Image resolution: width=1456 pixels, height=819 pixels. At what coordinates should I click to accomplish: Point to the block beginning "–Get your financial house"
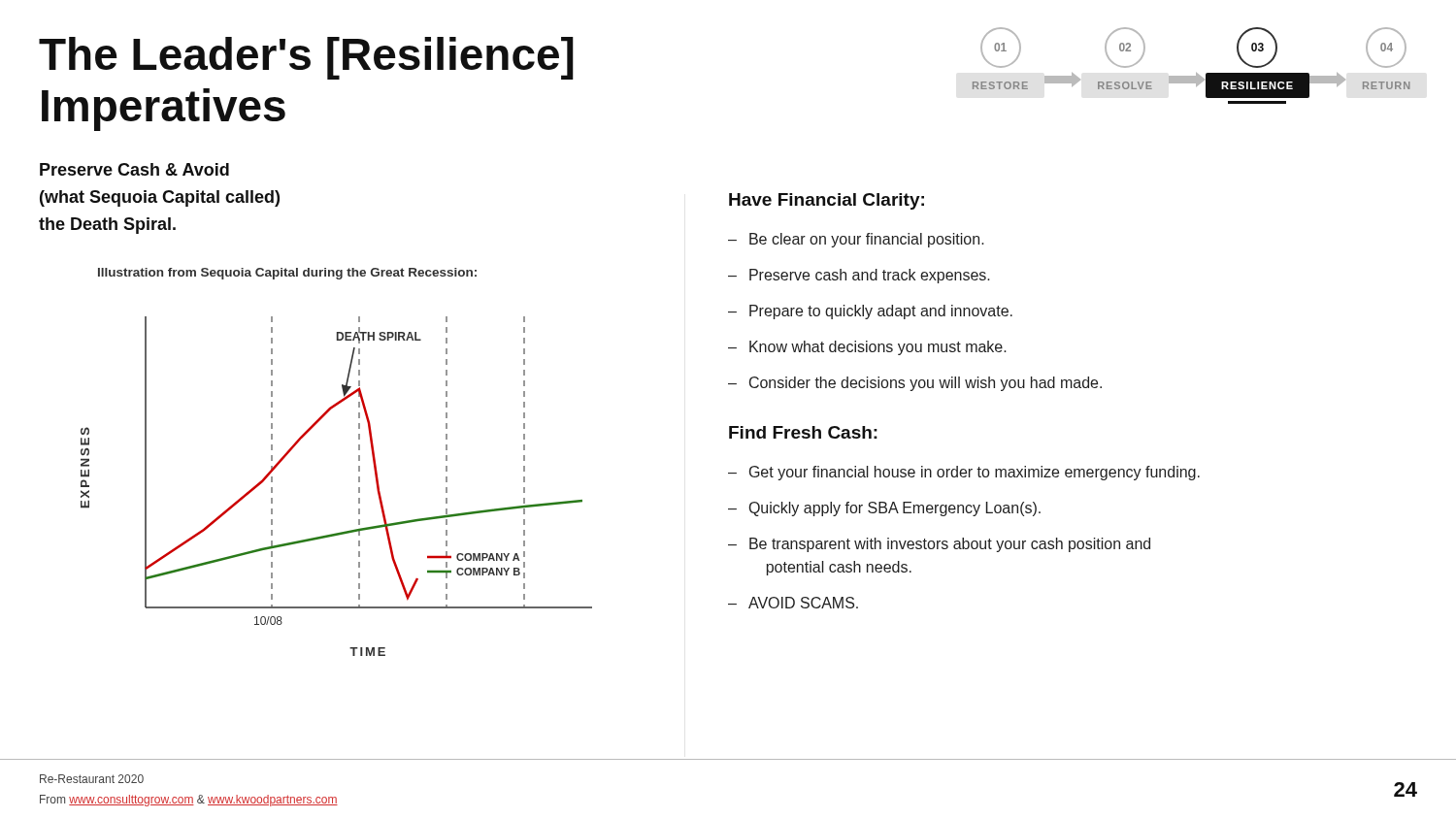(964, 473)
